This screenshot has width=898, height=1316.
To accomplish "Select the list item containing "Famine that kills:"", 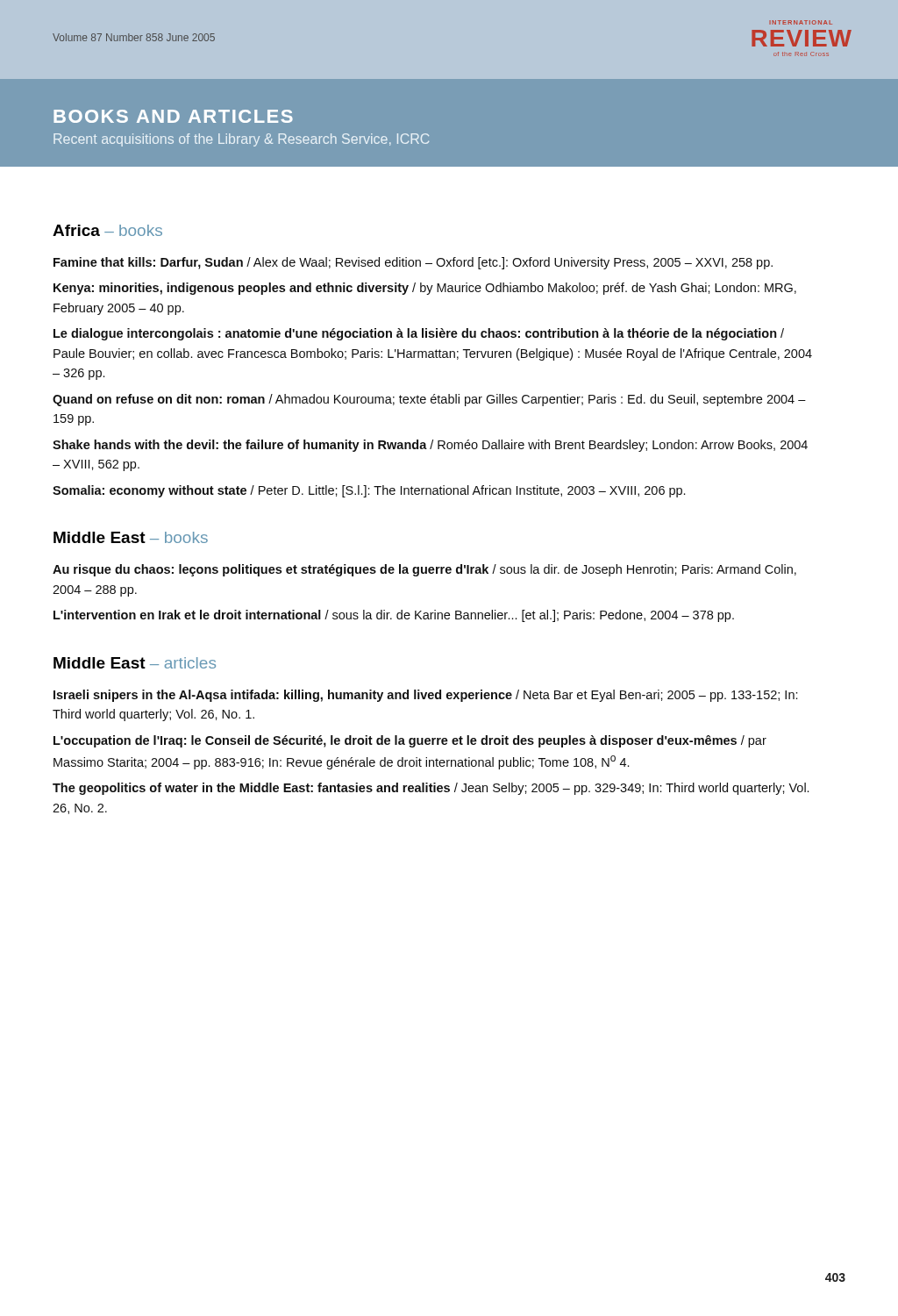I will point(413,262).
